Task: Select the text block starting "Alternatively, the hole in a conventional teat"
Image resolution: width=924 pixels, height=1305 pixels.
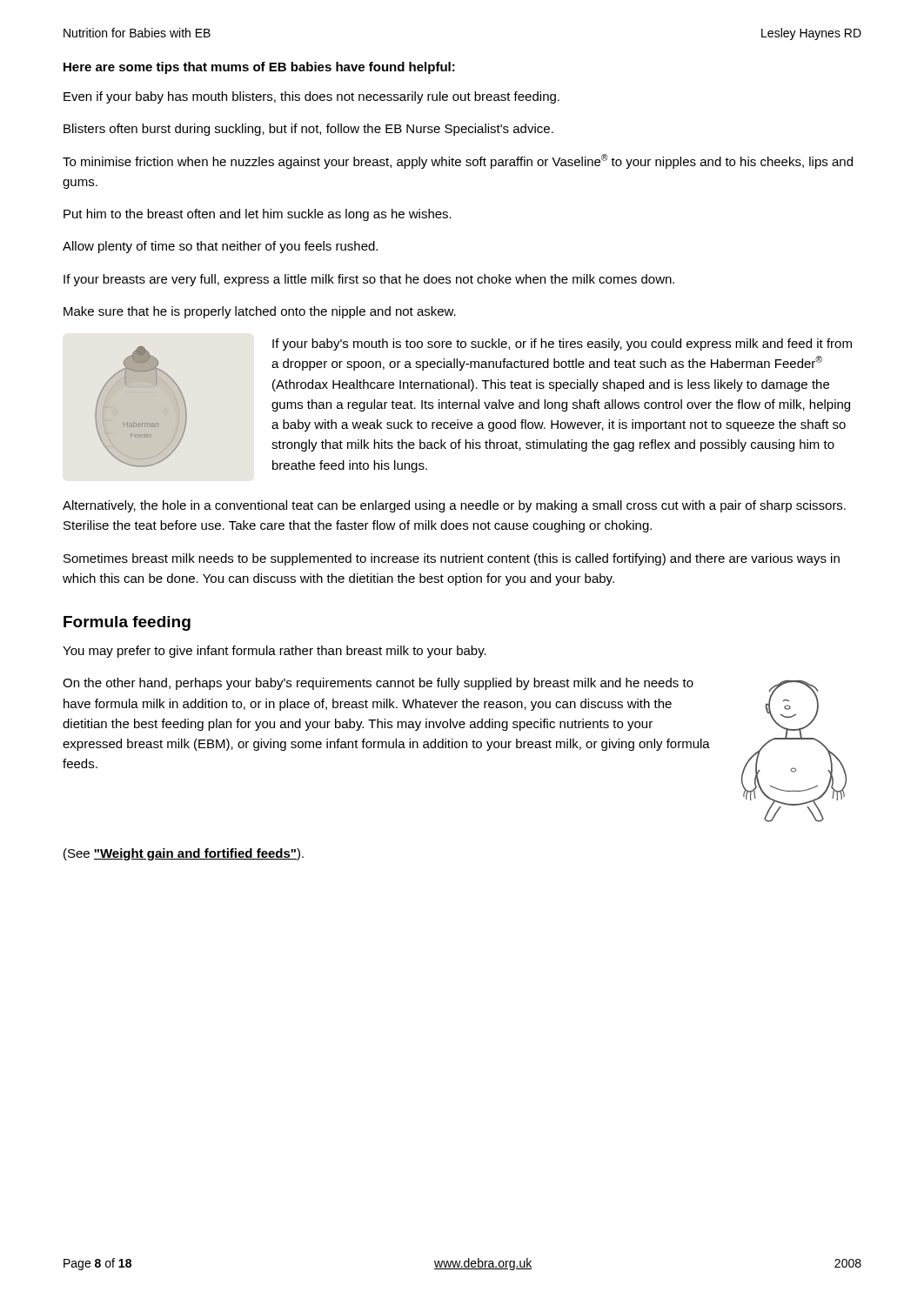Action: (x=455, y=515)
